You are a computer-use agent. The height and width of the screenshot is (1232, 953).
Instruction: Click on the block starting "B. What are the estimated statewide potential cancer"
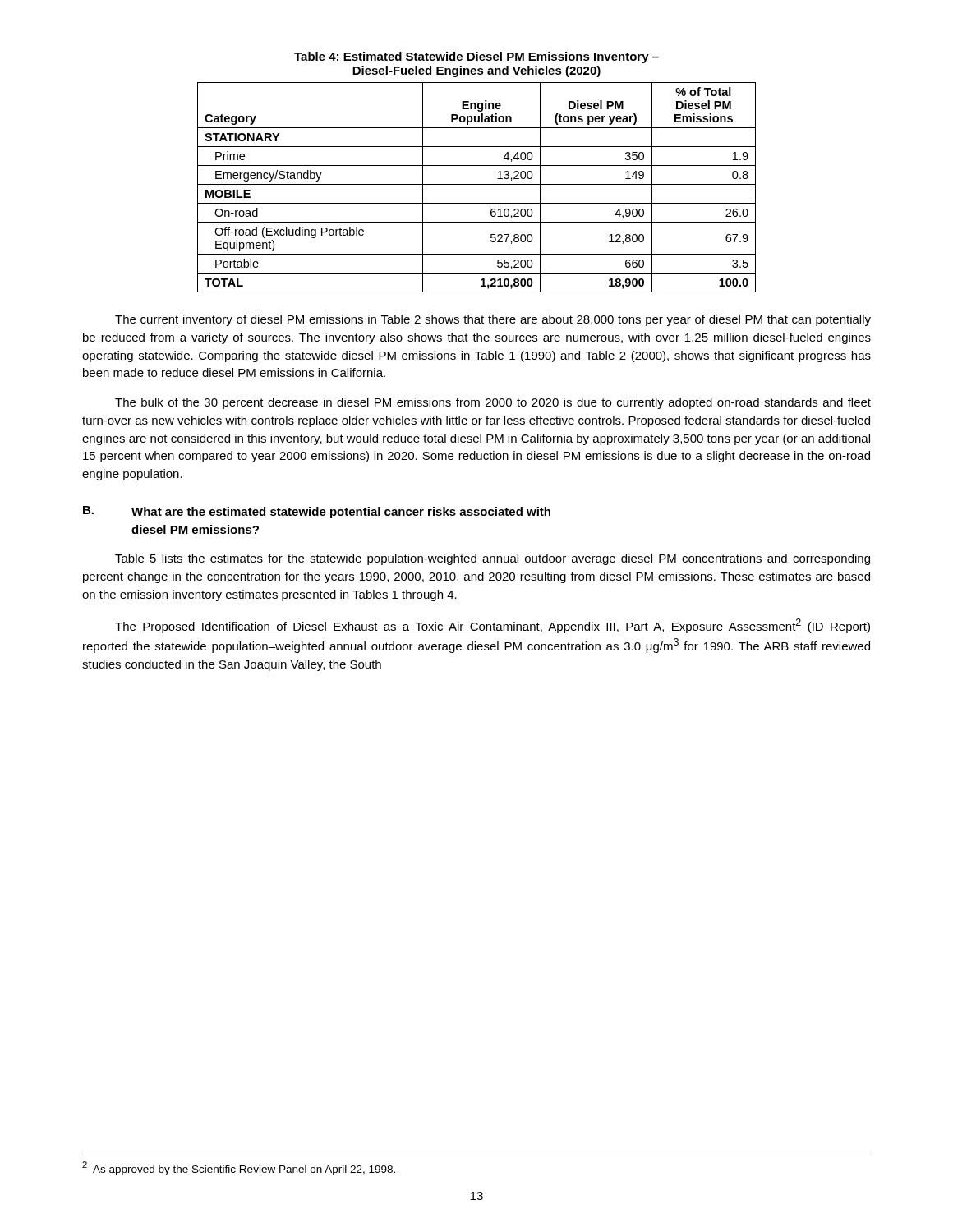point(317,520)
